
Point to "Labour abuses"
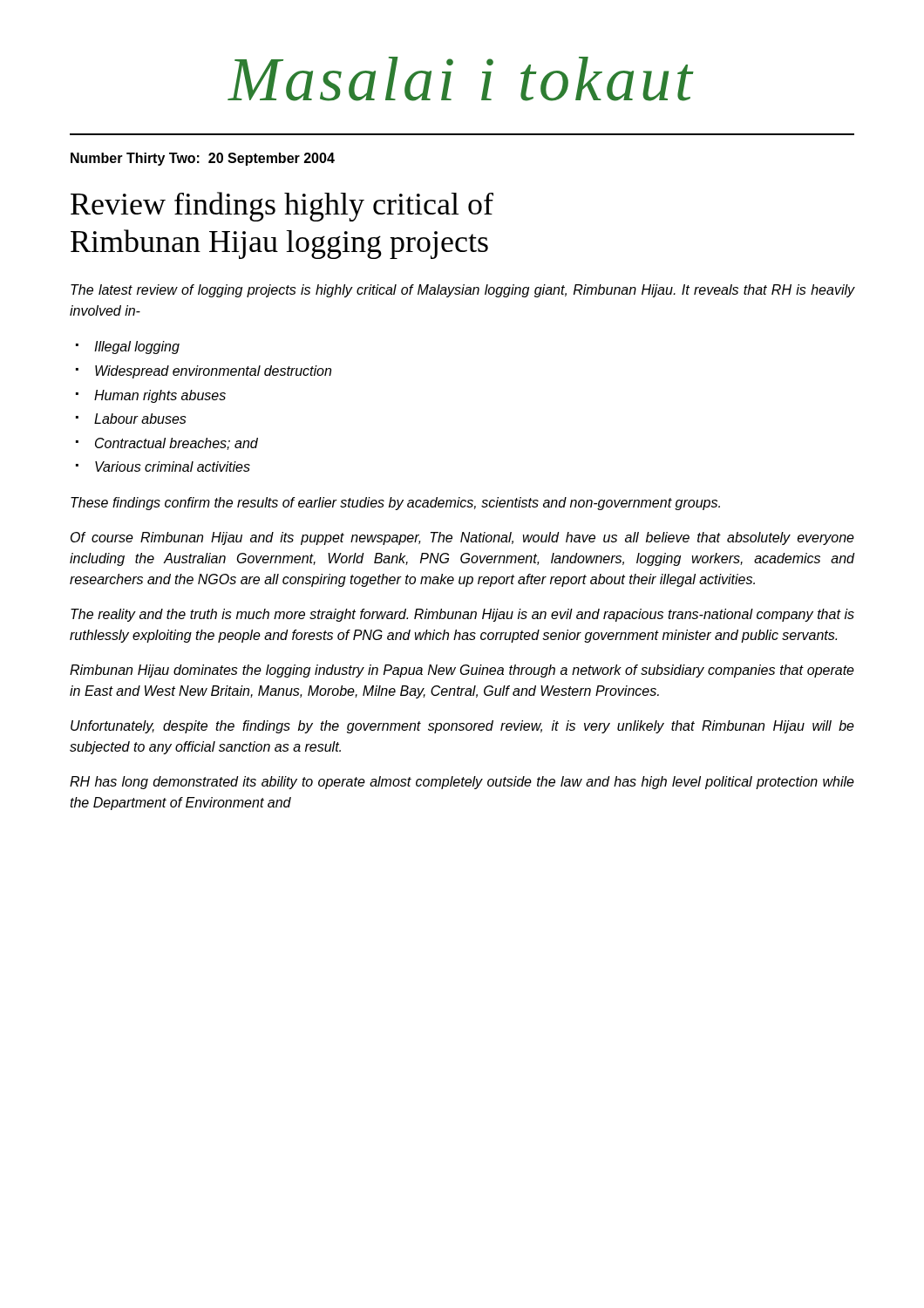[x=140, y=419]
